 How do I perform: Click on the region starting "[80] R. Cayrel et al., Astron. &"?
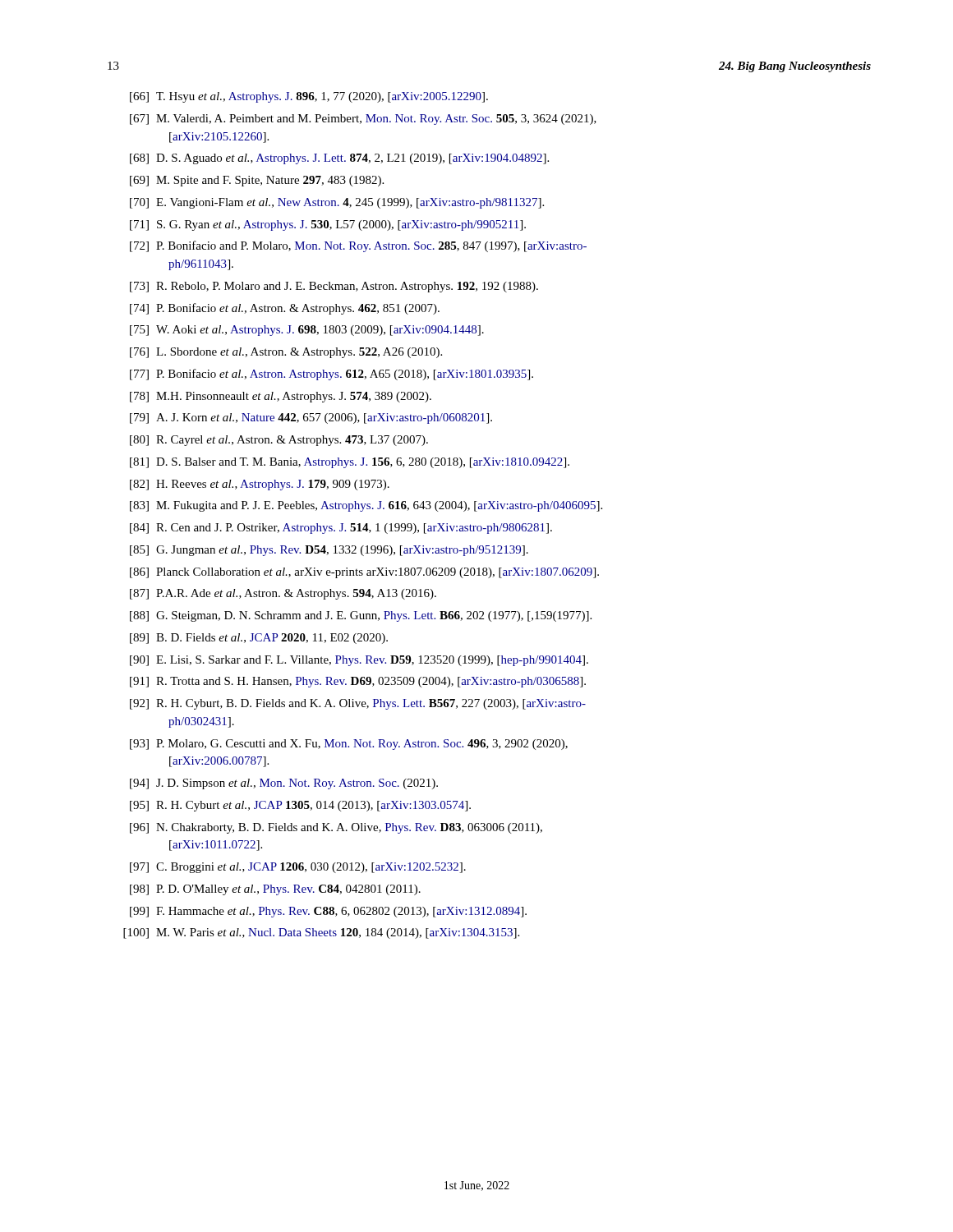(x=279, y=441)
